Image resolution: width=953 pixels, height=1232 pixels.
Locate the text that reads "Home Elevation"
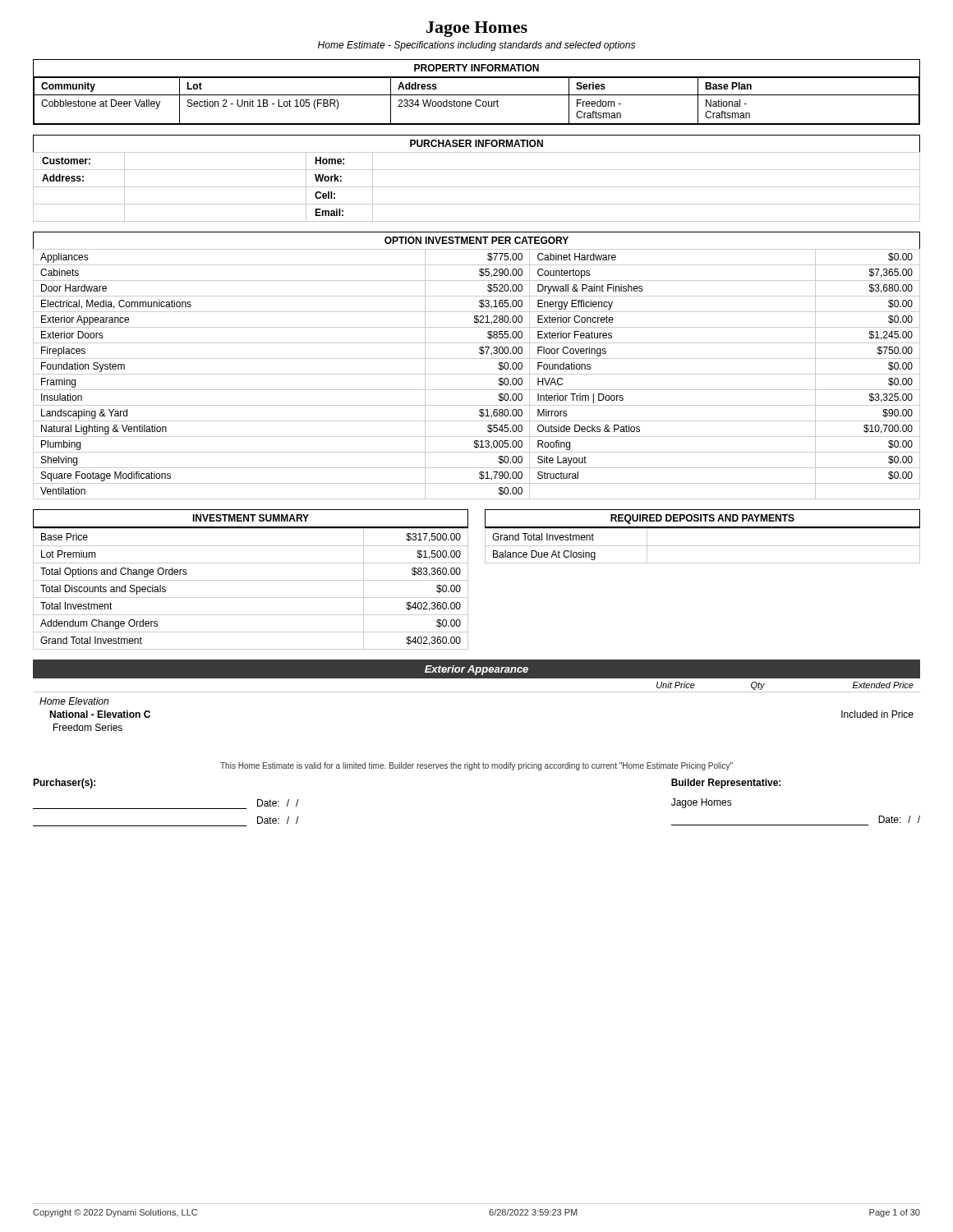pyautogui.click(x=74, y=701)
